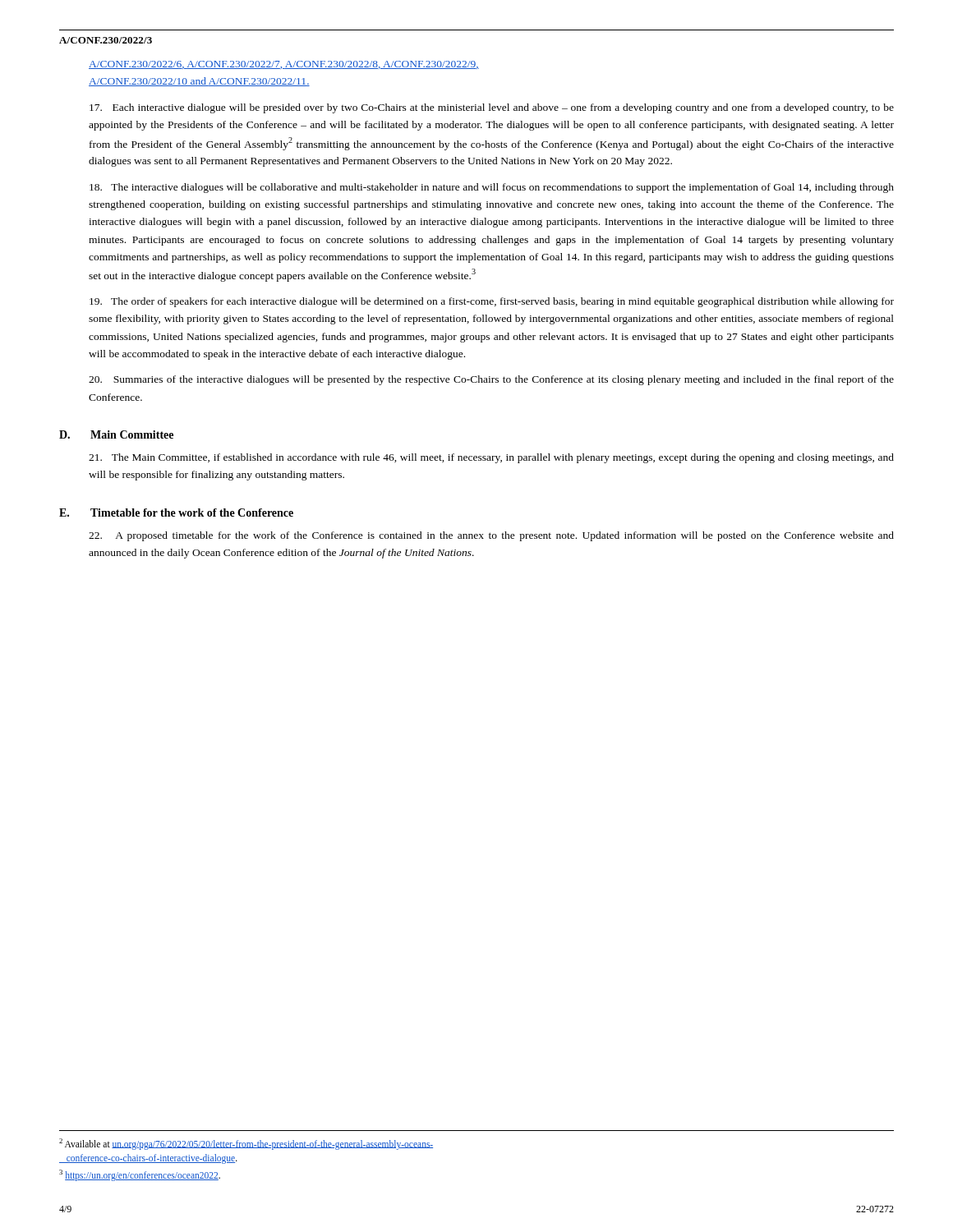Select the element starting "The order of speakers"
Image resolution: width=953 pixels, height=1232 pixels.
click(491, 327)
